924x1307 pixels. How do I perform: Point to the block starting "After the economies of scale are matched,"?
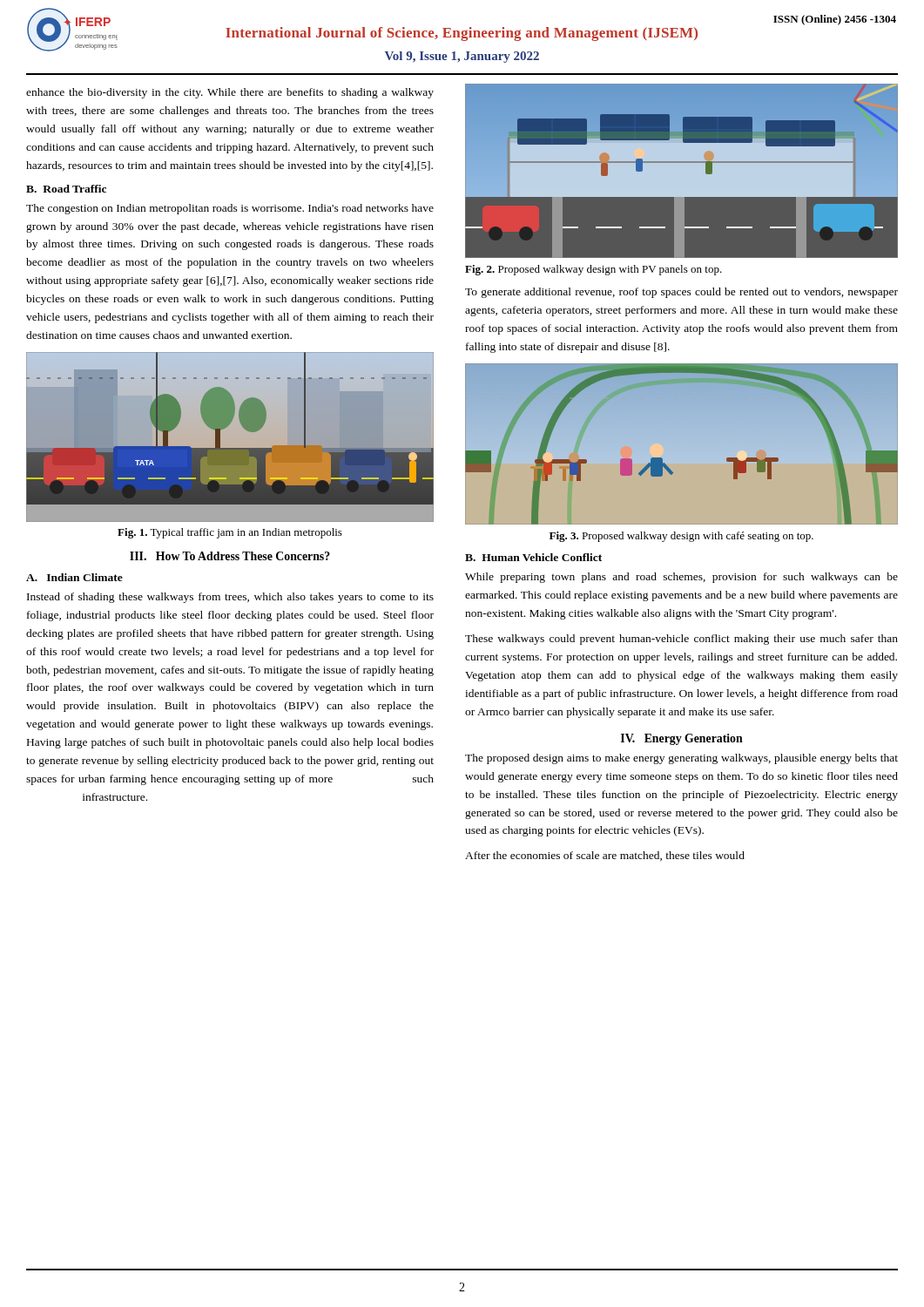click(x=605, y=856)
